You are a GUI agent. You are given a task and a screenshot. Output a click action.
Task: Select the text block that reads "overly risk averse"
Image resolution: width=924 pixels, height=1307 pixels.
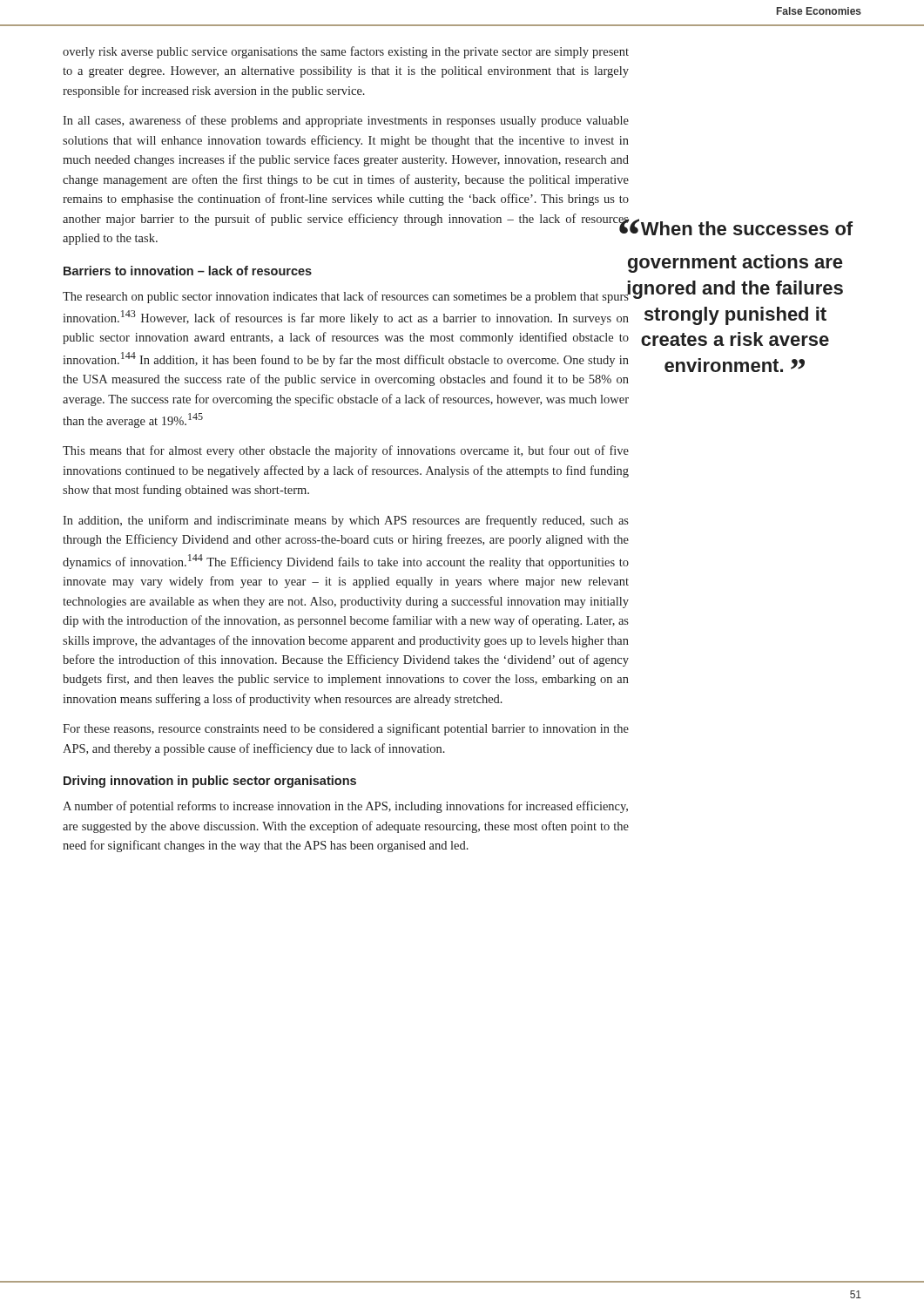346,71
